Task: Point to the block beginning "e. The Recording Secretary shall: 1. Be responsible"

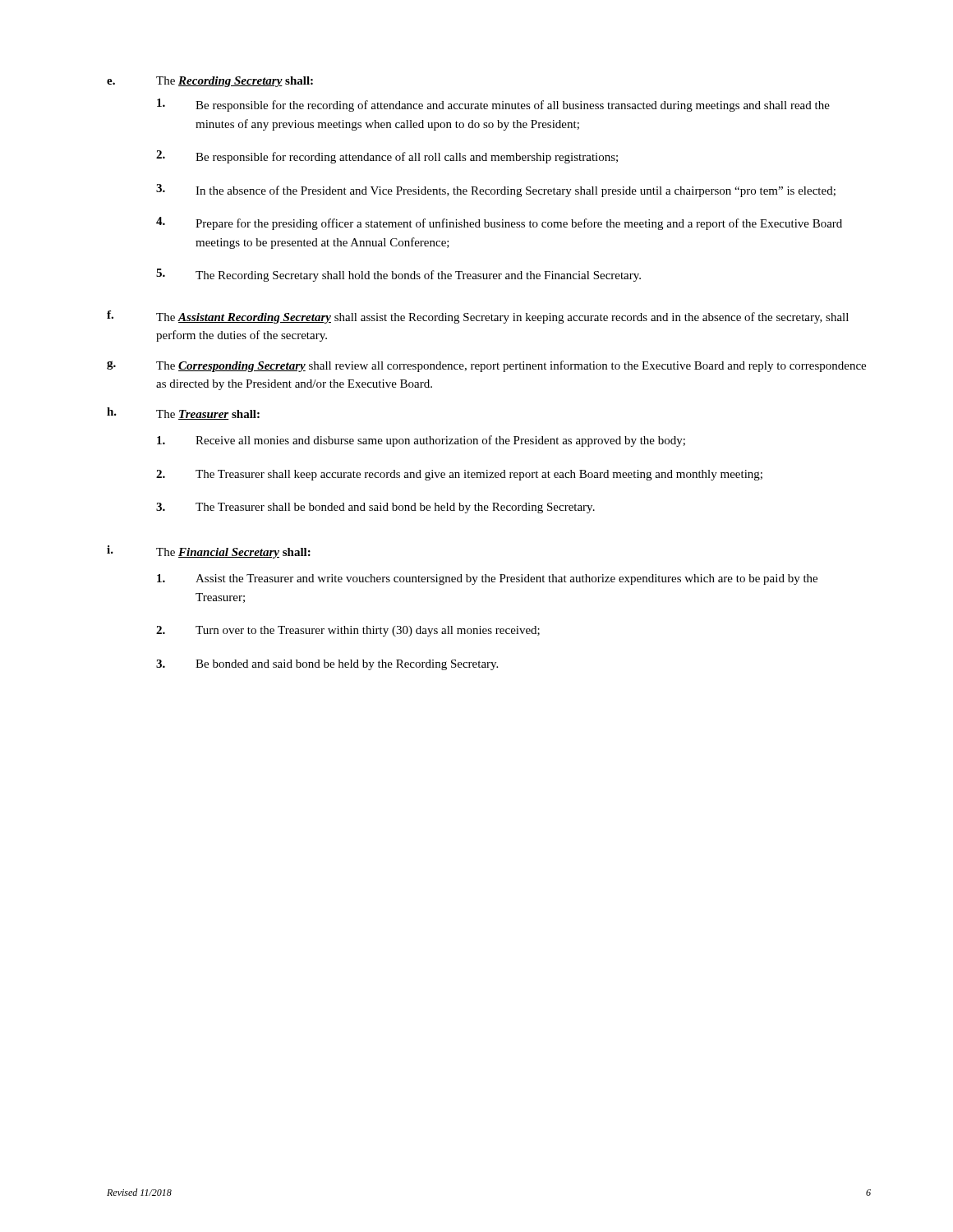Action: [489, 187]
